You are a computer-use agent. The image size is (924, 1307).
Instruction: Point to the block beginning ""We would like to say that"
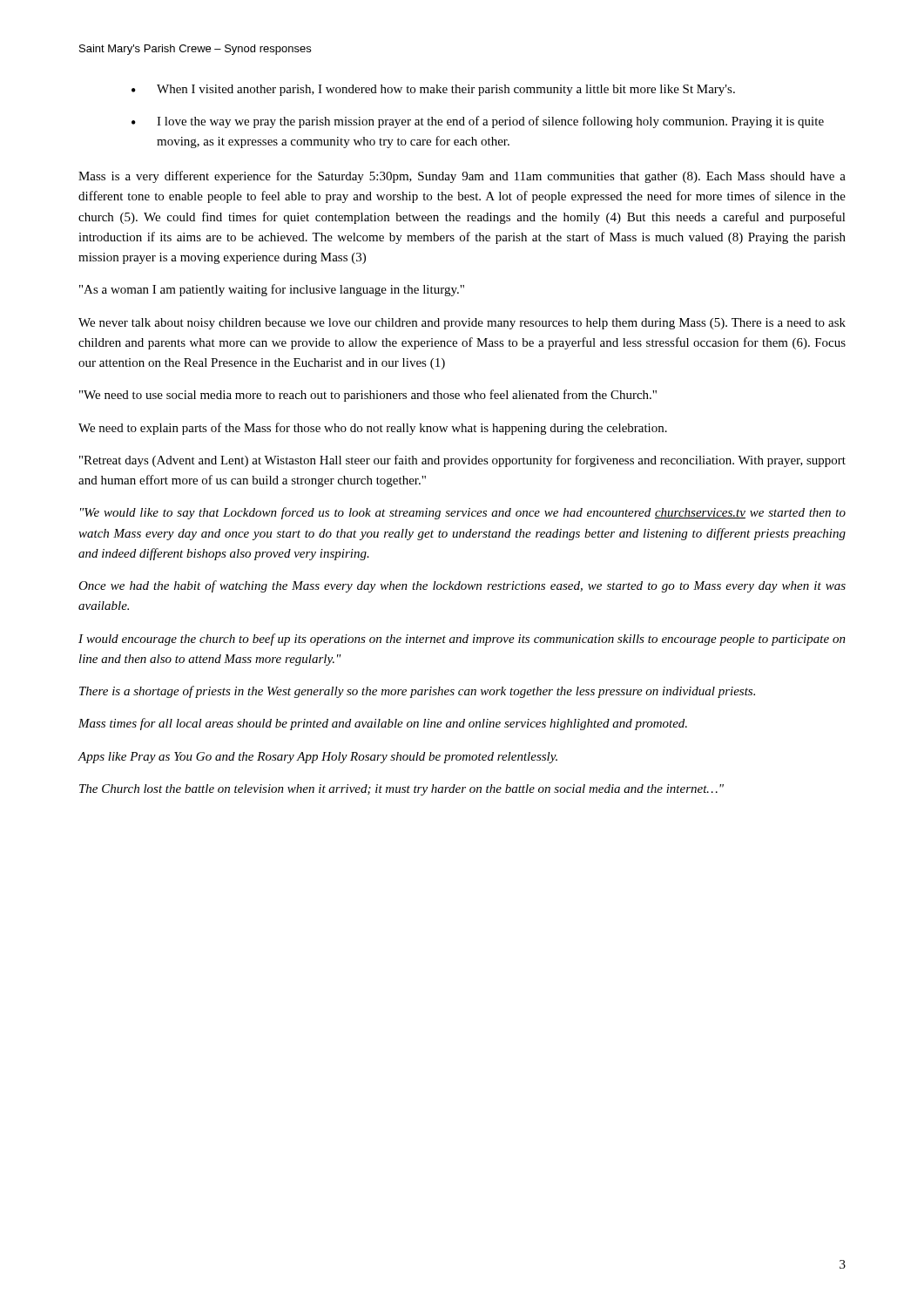tap(462, 533)
